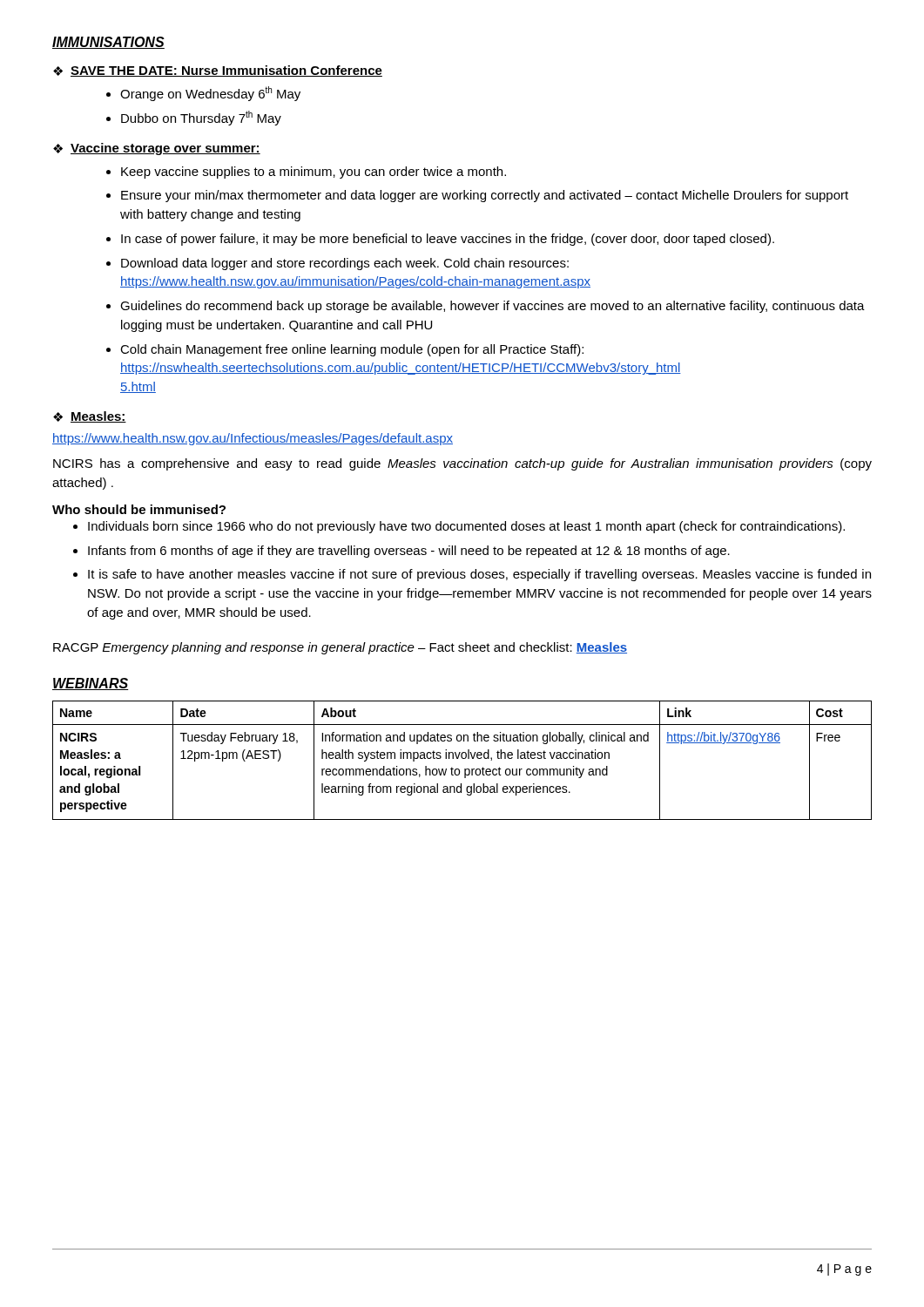Viewport: 924px width, 1307px height.
Task: Find the block starting "It is safe to have another"
Action: coord(479,593)
